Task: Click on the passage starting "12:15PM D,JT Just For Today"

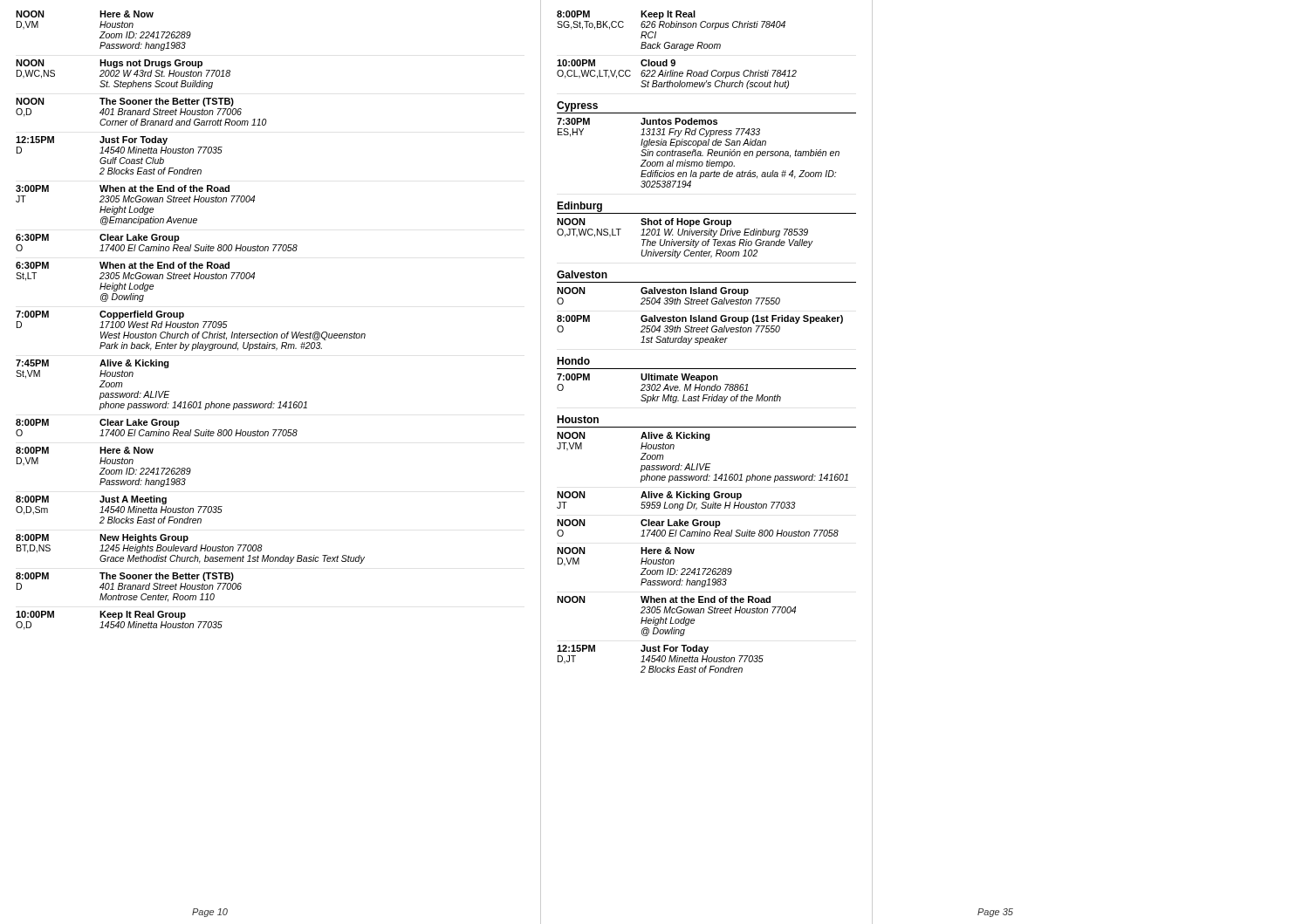Action: [706, 659]
